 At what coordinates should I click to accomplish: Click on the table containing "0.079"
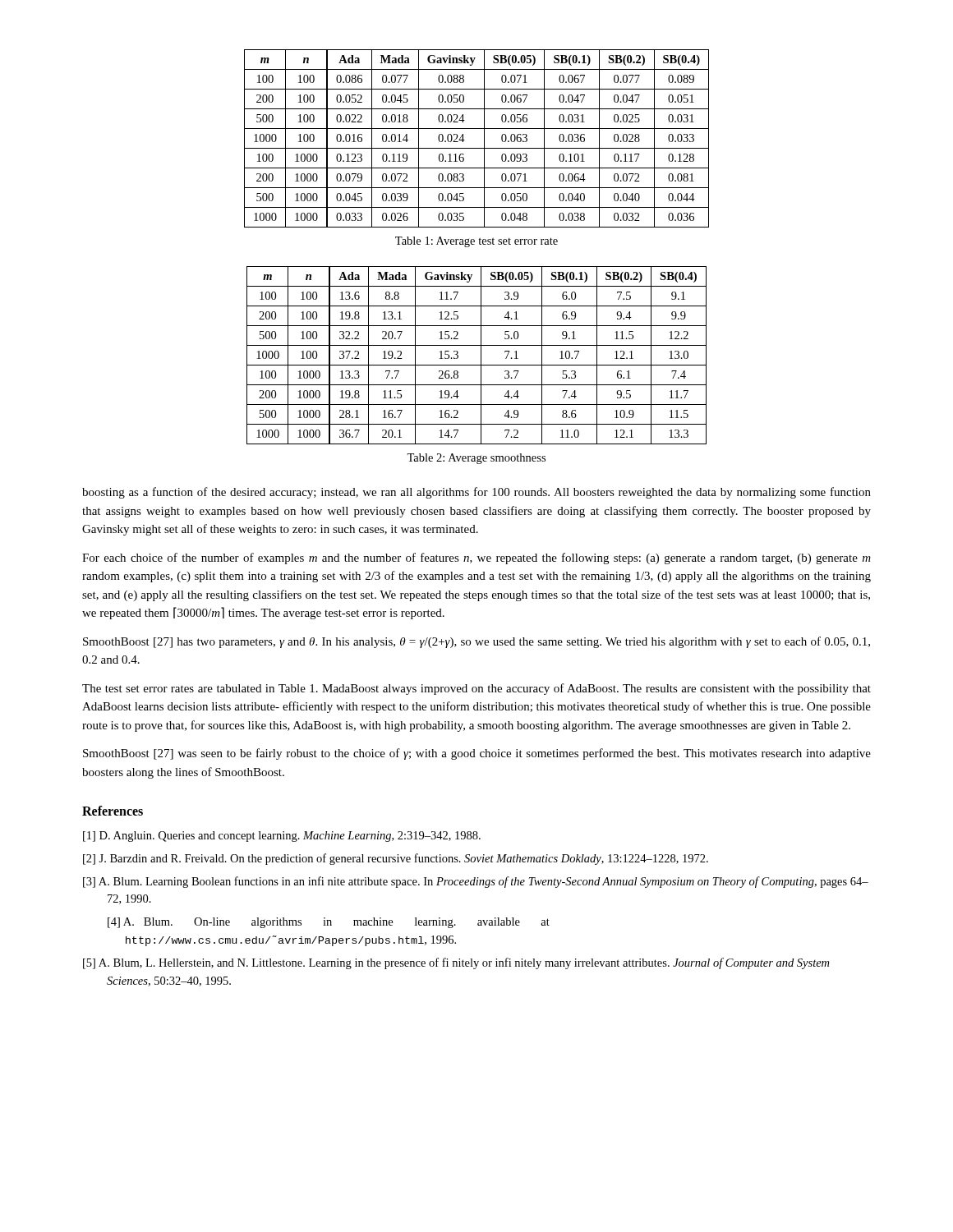coord(476,138)
